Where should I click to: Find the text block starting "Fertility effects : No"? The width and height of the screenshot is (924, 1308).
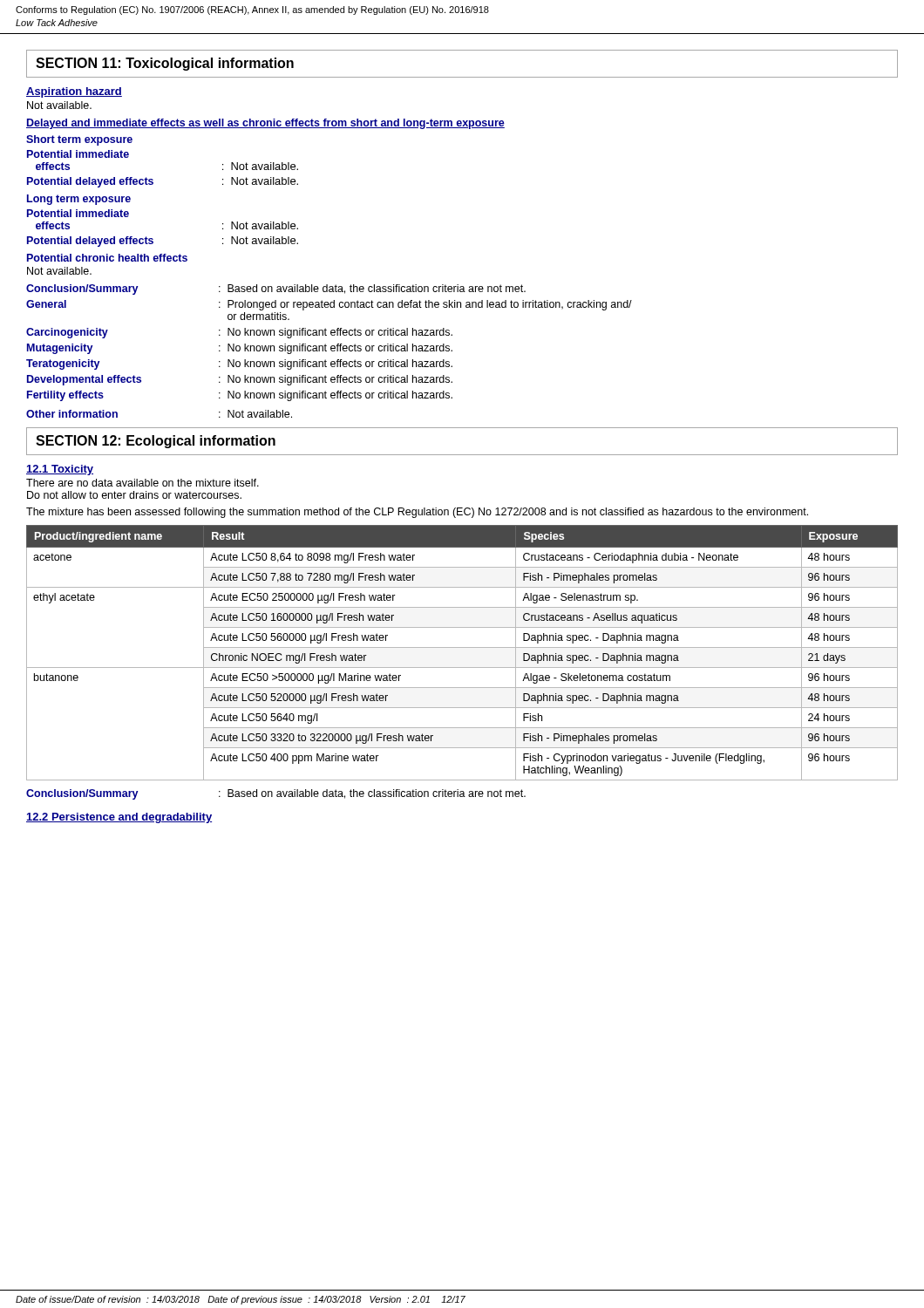coord(240,395)
